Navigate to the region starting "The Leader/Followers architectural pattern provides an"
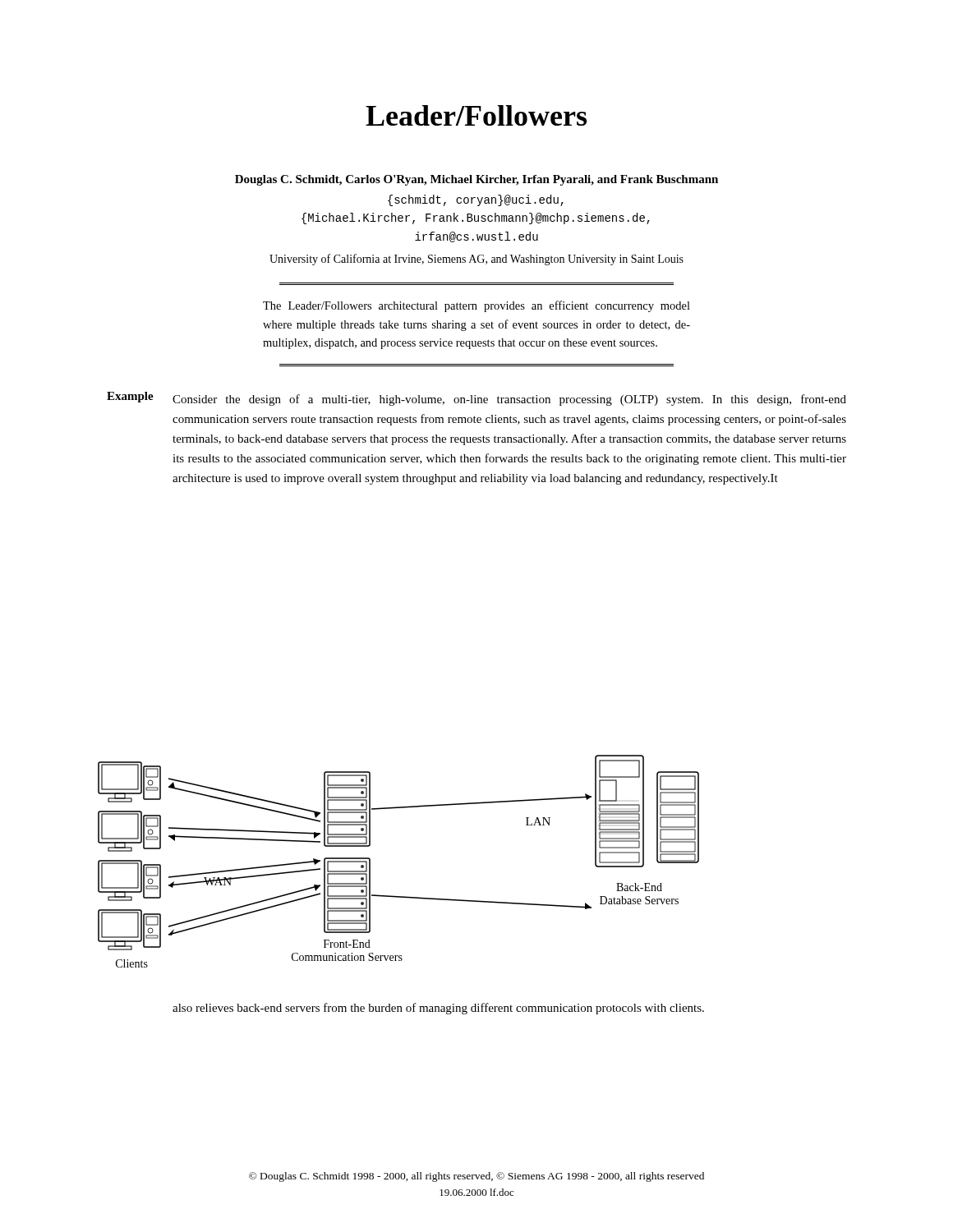The width and height of the screenshot is (953, 1232). [x=476, y=324]
